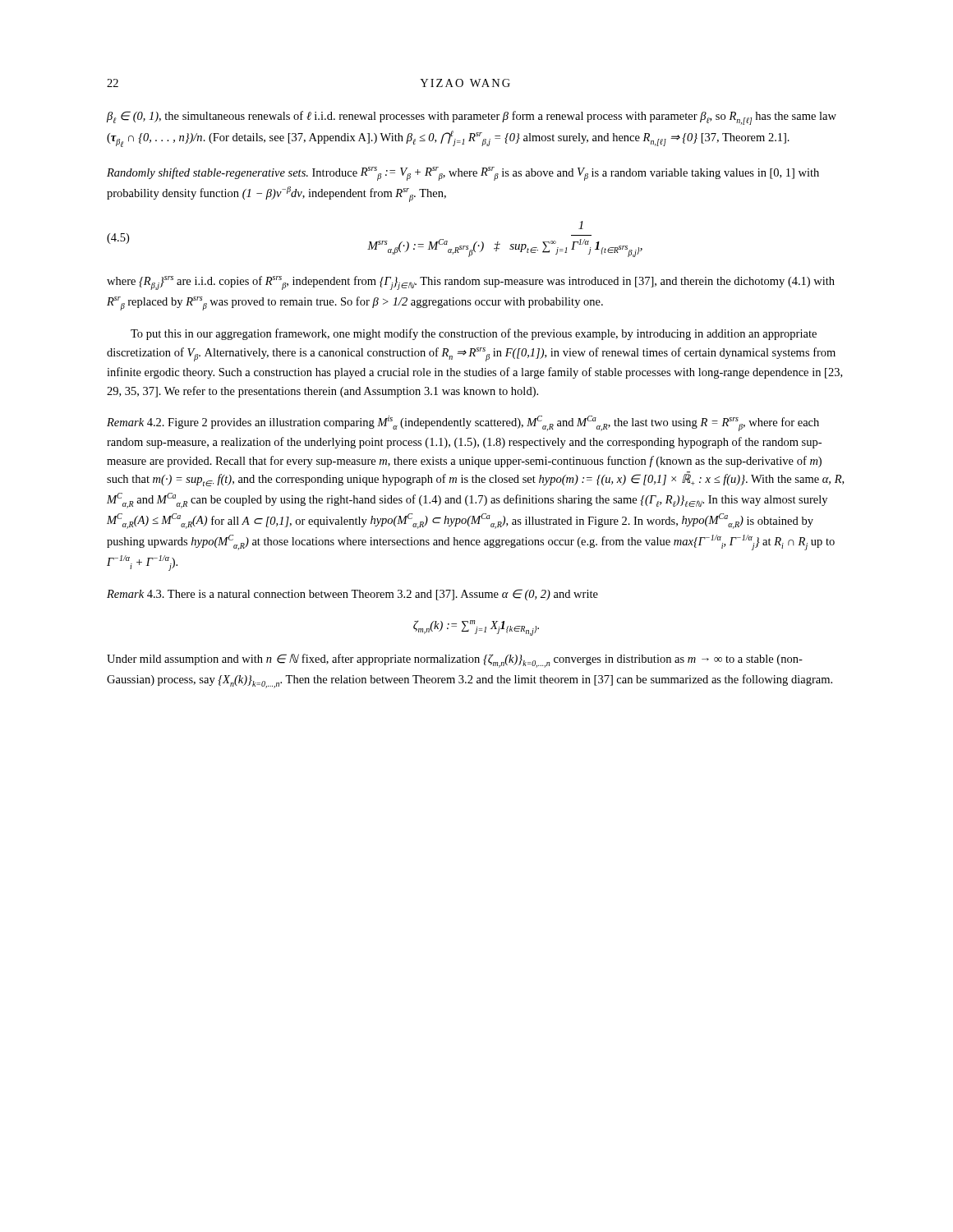Screen dimensions: 1232x953
Task: Locate the text block that says "Remark 4.3. There is a natural"
Action: [476, 594]
